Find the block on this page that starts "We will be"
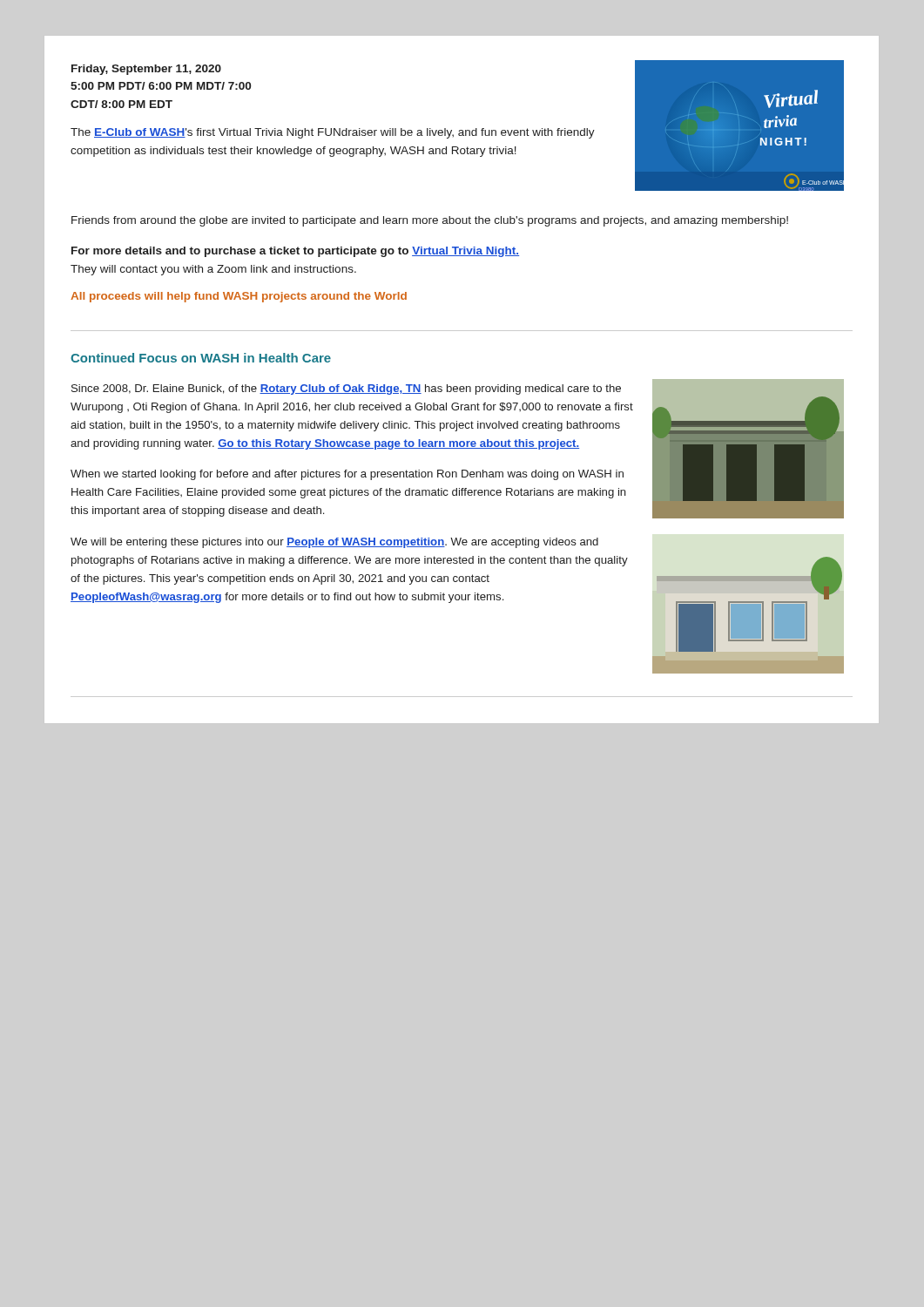The height and width of the screenshot is (1307, 924). pyautogui.click(x=349, y=569)
